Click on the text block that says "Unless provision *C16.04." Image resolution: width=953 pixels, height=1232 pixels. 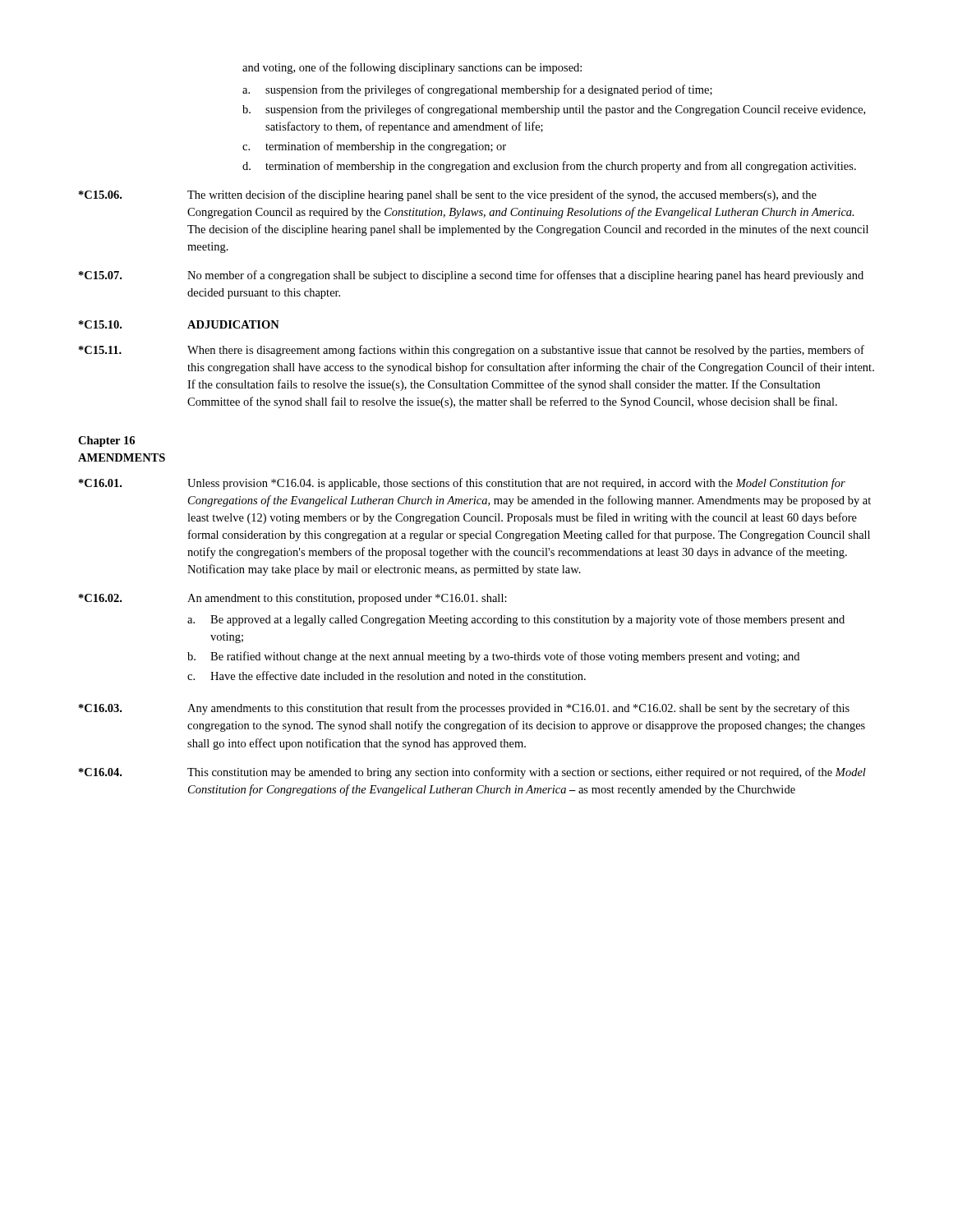tap(529, 526)
